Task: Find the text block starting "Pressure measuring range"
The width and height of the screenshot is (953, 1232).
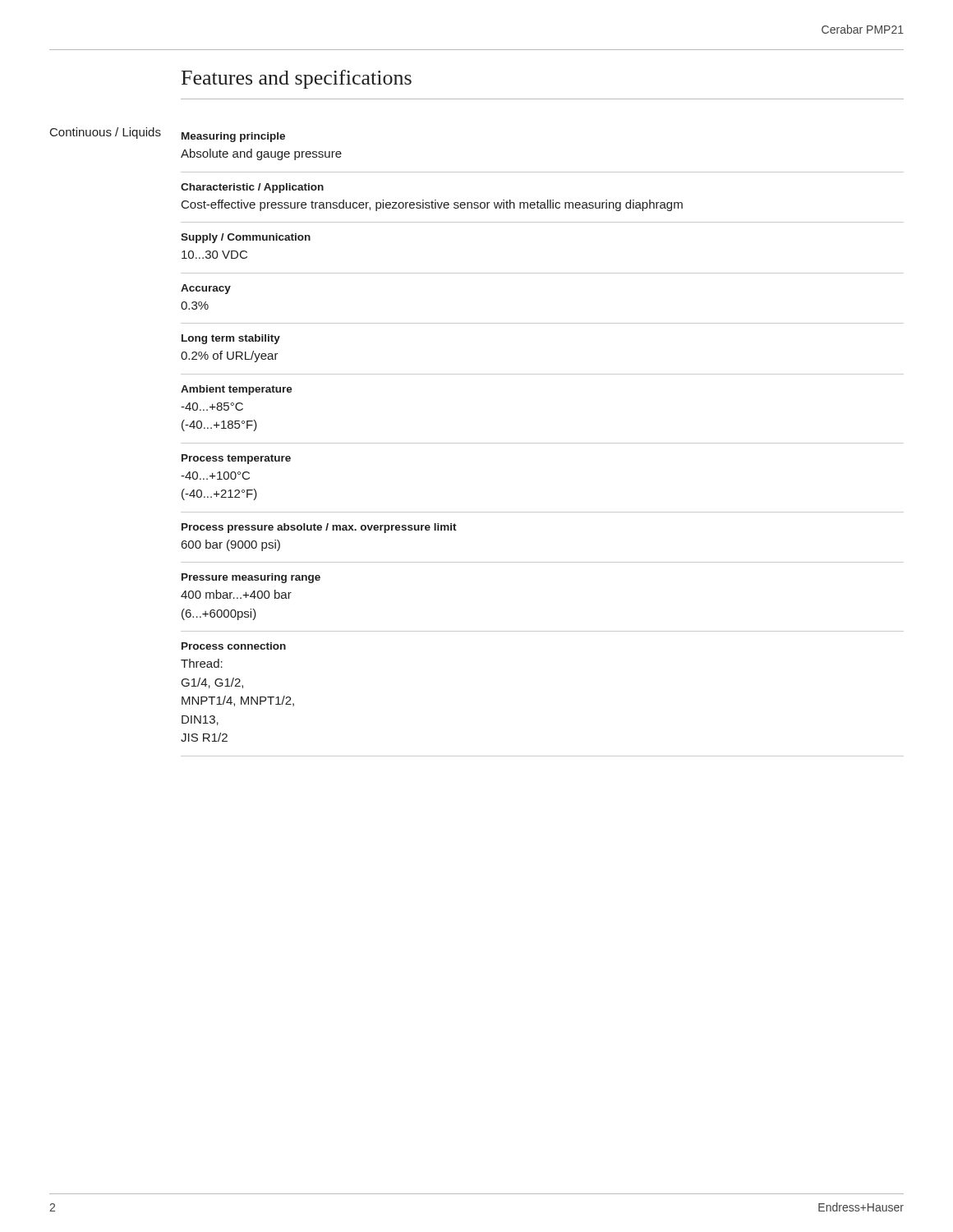Action: pyautogui.click(x=251, y=577)
